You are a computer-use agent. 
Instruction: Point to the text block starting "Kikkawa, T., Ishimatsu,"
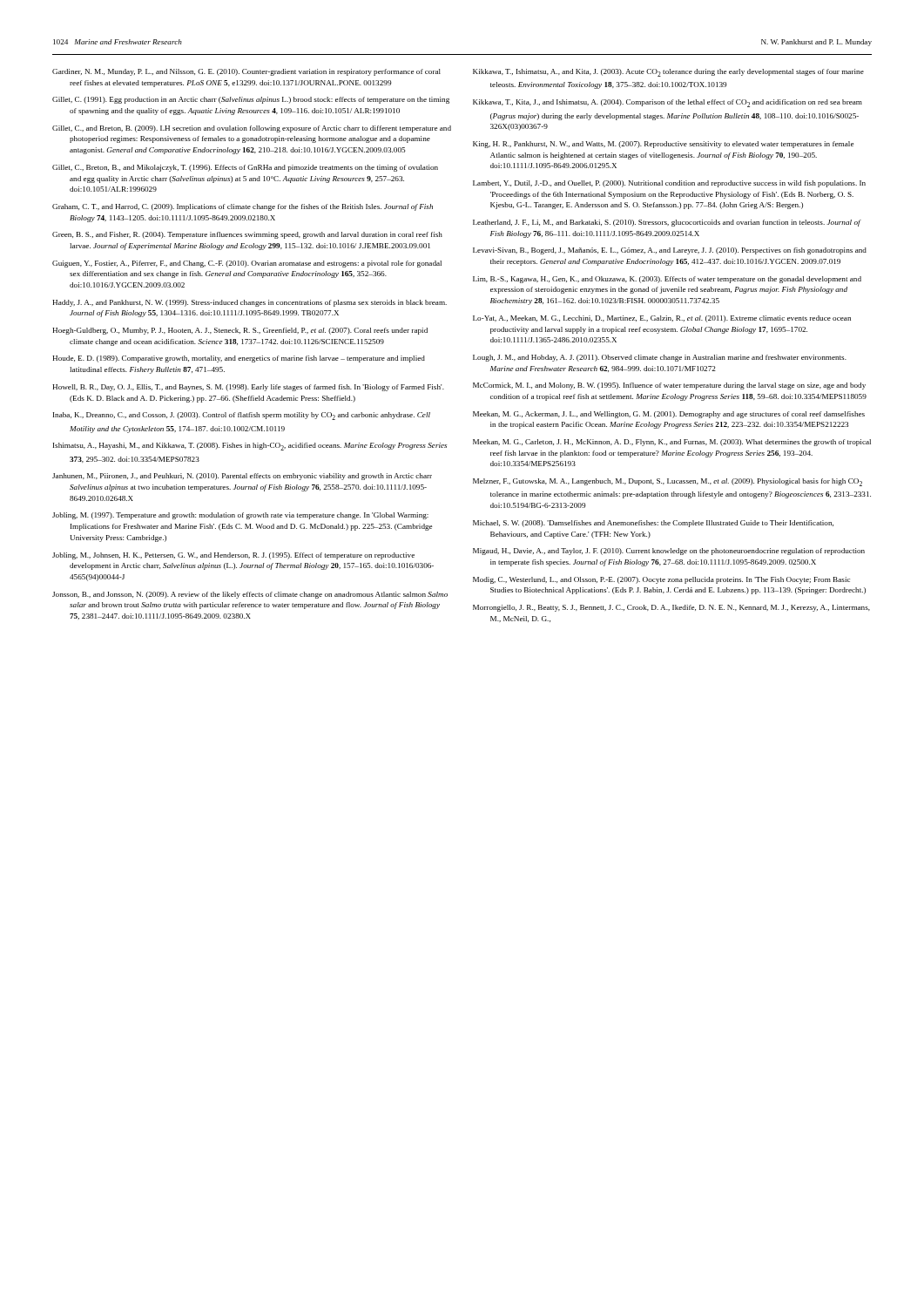(668, 78)
